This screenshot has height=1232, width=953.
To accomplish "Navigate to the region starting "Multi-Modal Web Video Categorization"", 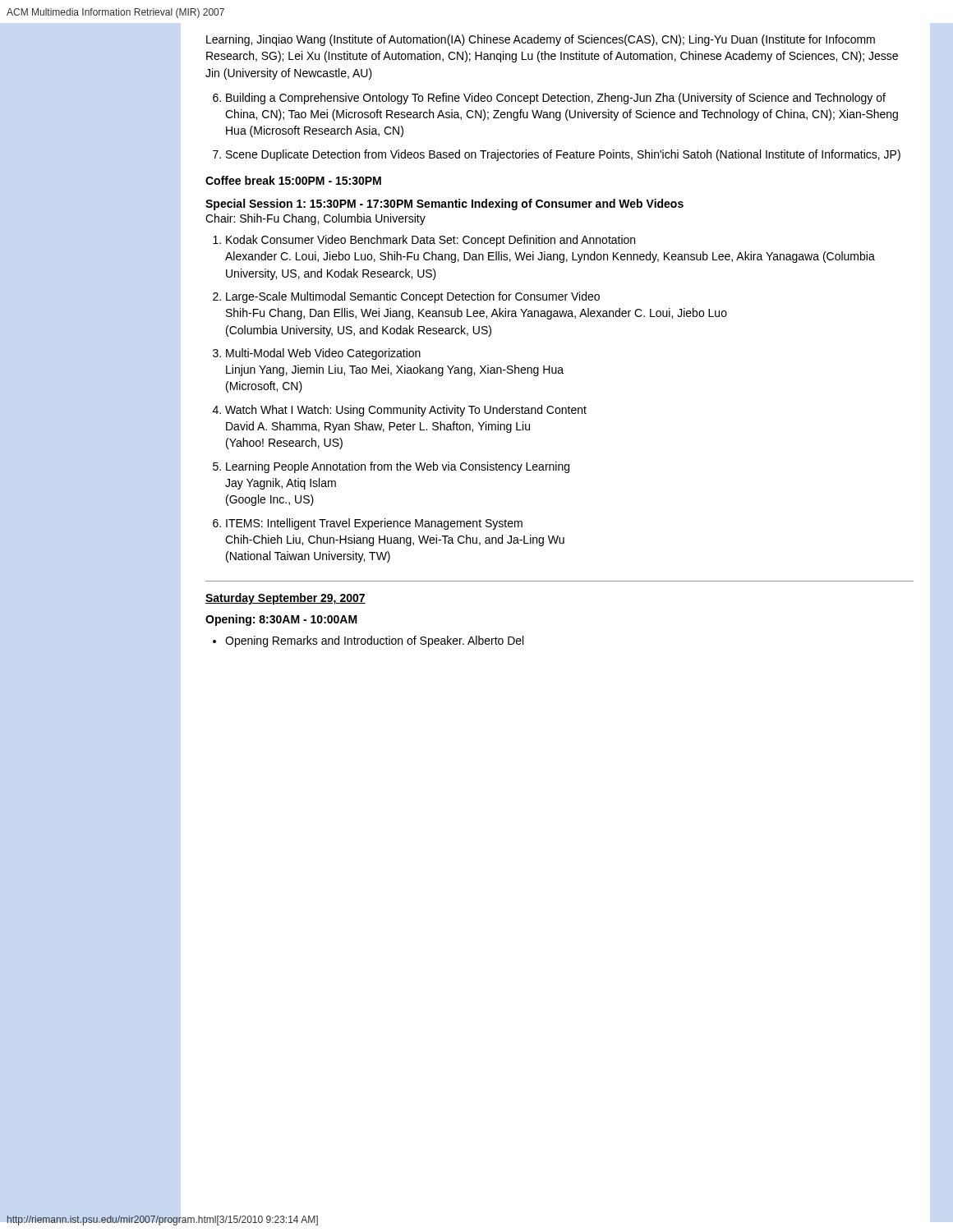I will point(394,370).
